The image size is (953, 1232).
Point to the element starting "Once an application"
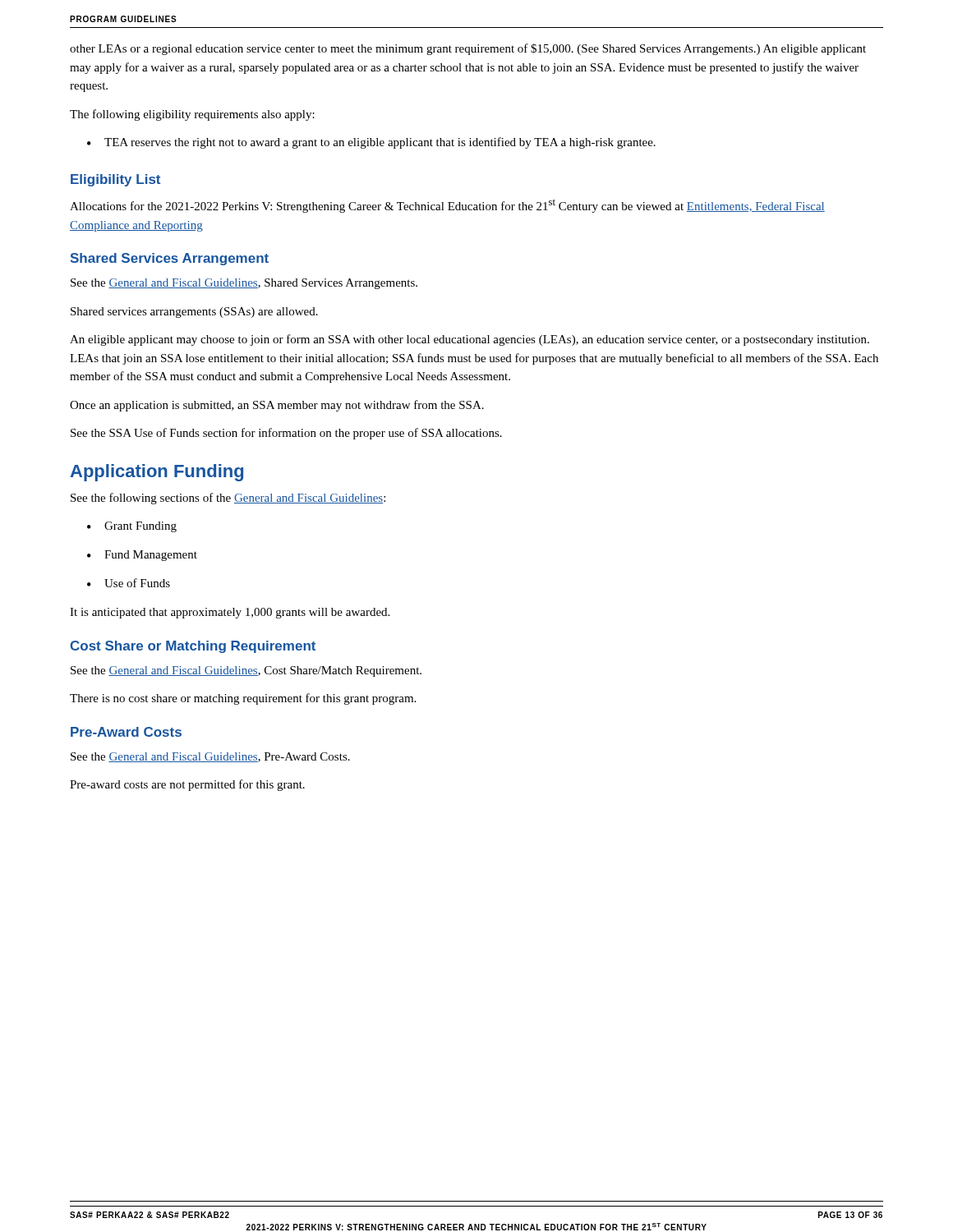[x=277, y=405]
